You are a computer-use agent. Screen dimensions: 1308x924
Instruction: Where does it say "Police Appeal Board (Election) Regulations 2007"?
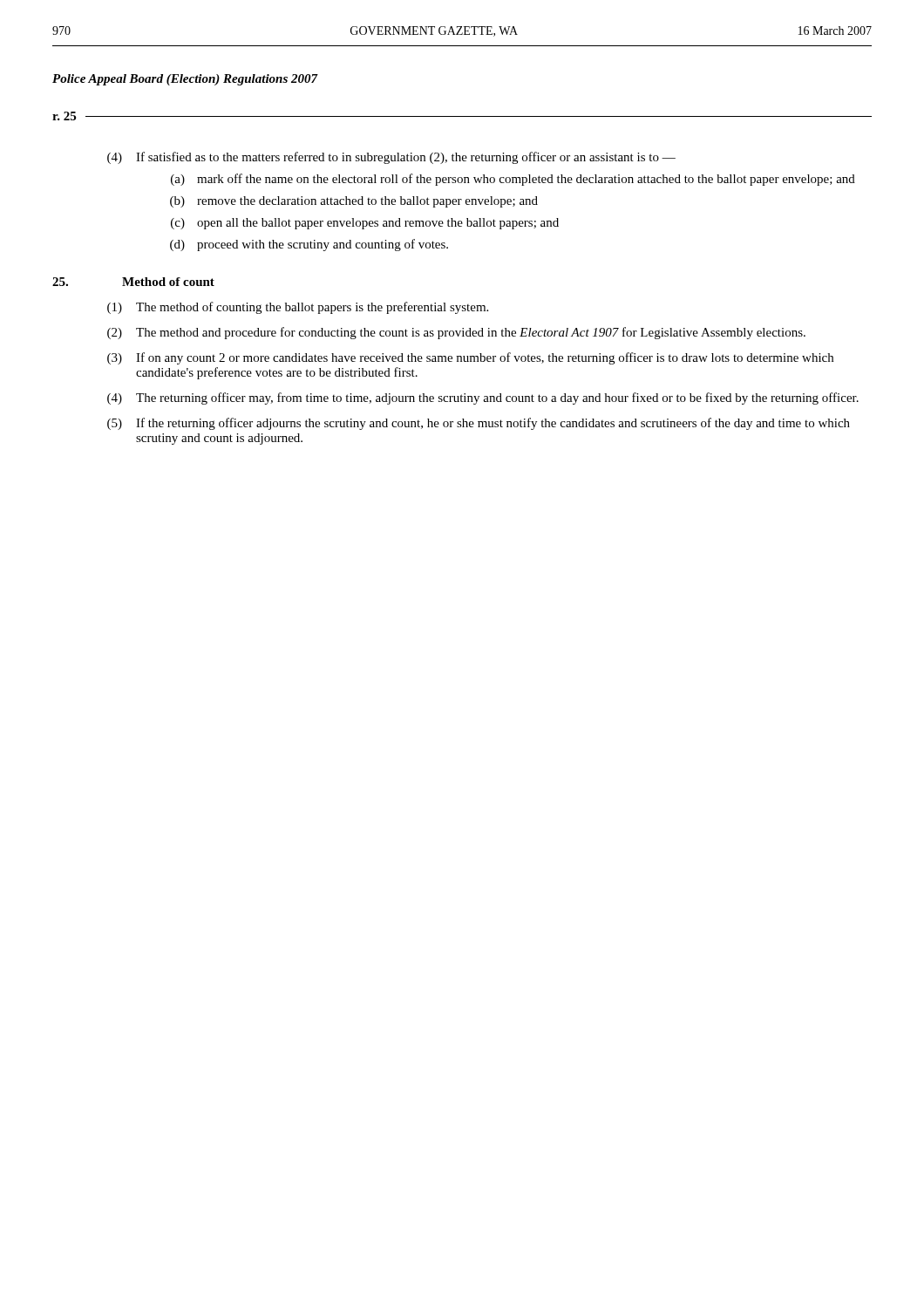(185, 78)
